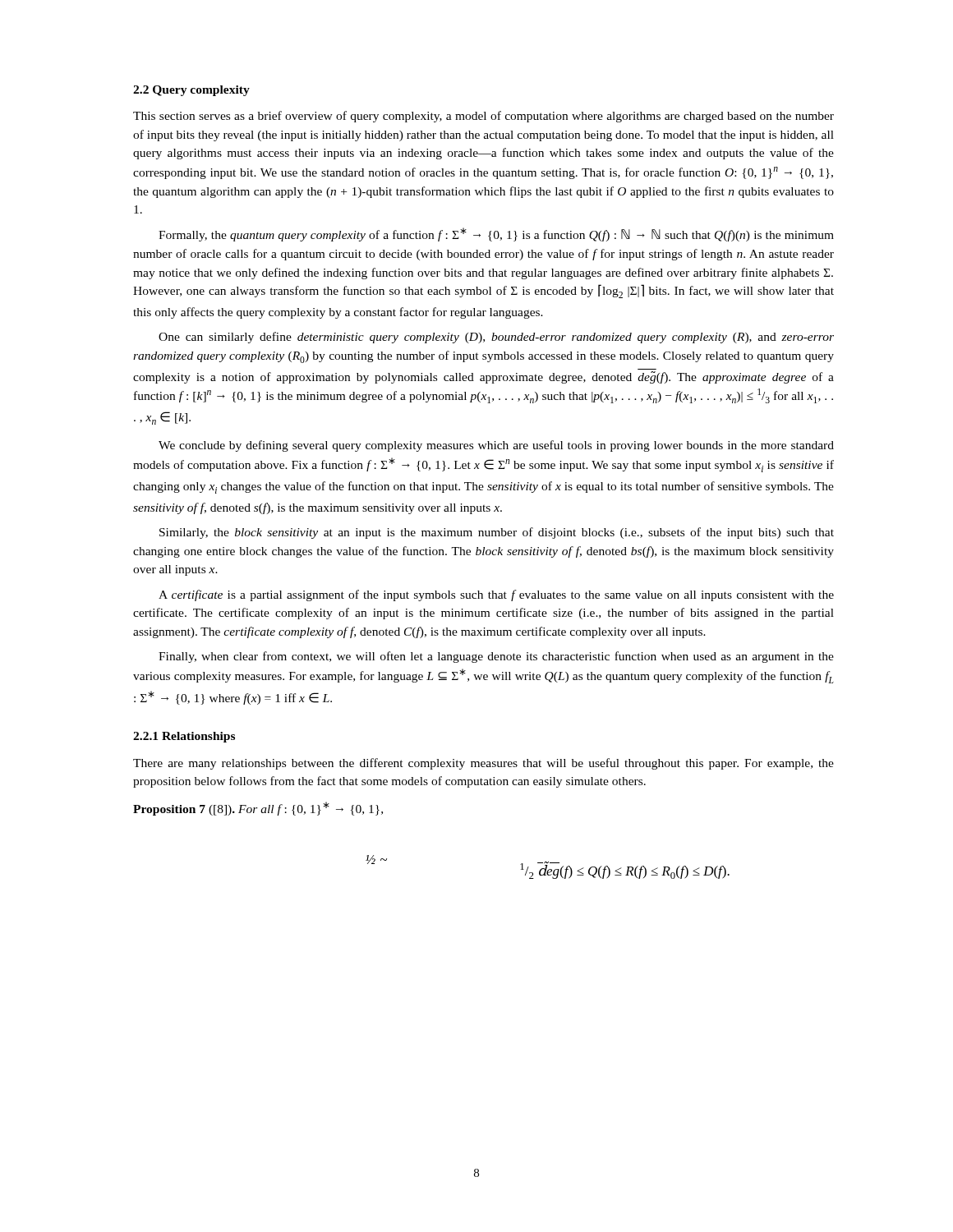
Task: Navigate to the region starting "One can similarly define deterministic query complexity (D),"
Action: 484,379
